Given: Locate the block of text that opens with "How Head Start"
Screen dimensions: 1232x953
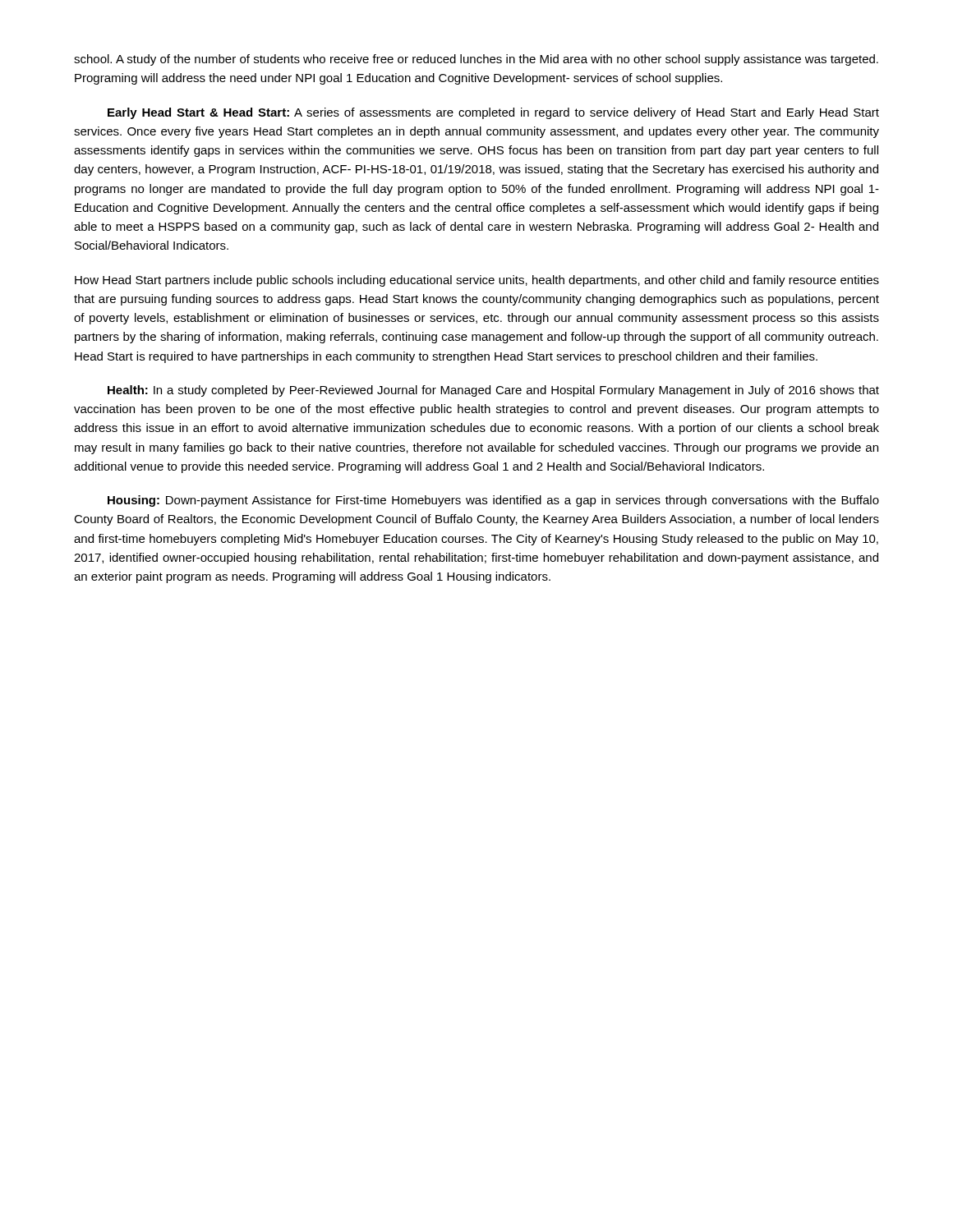Looking at the screenshot, I should pos(476,317).
